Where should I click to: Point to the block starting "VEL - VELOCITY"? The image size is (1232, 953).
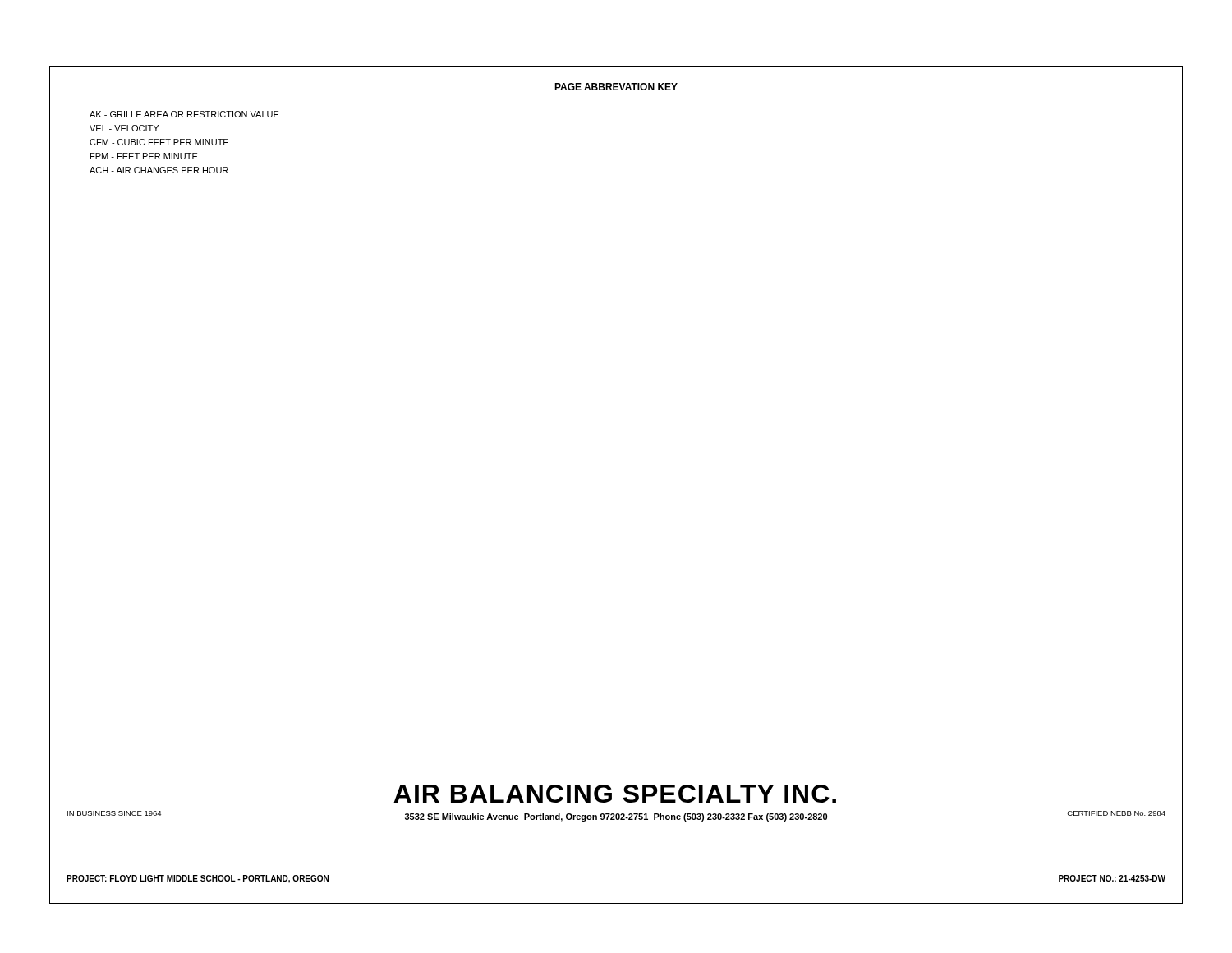pos(124,128)
